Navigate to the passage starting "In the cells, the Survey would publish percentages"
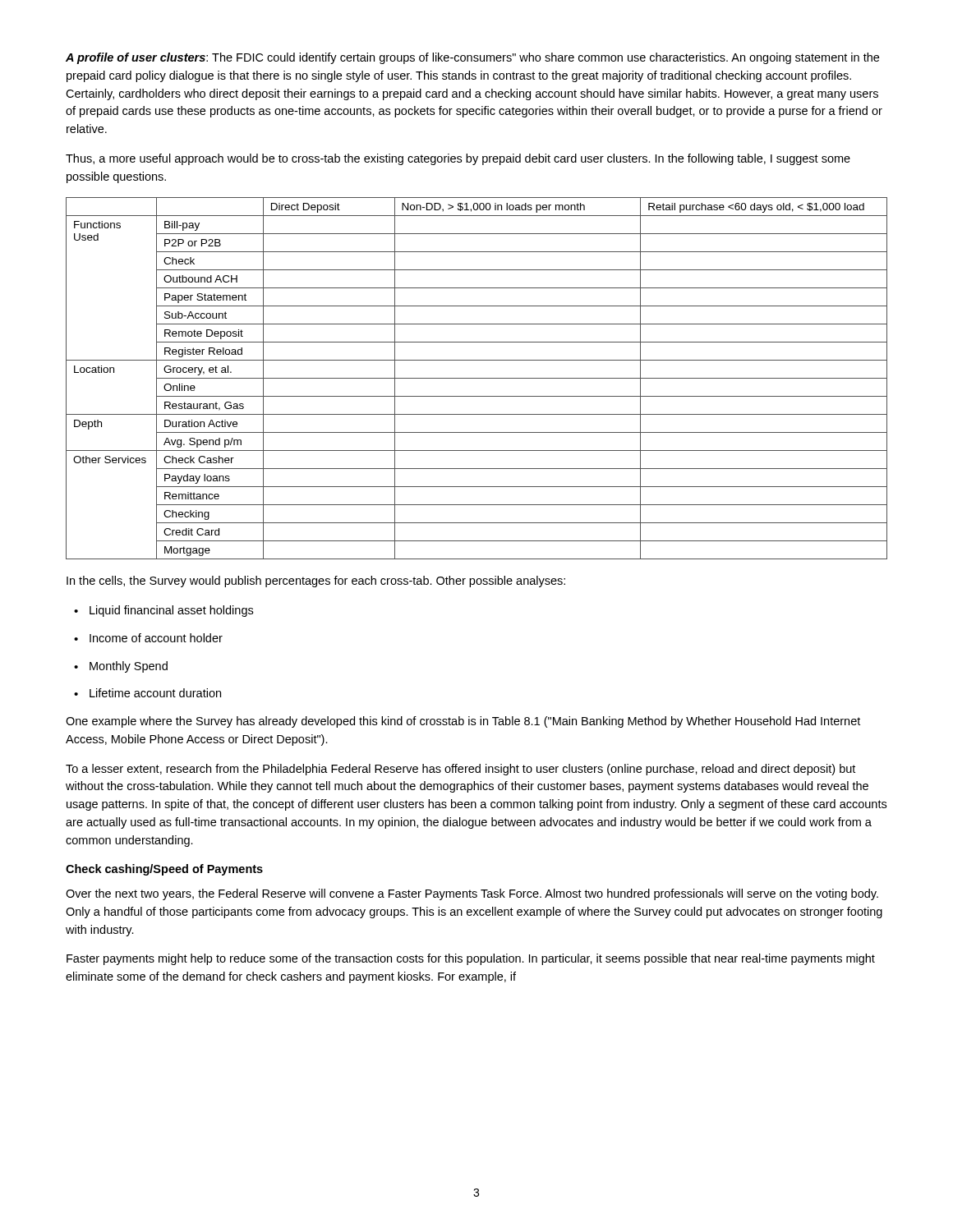The image size is (953, 1232). pyautogui.click(x=476, y=582)
